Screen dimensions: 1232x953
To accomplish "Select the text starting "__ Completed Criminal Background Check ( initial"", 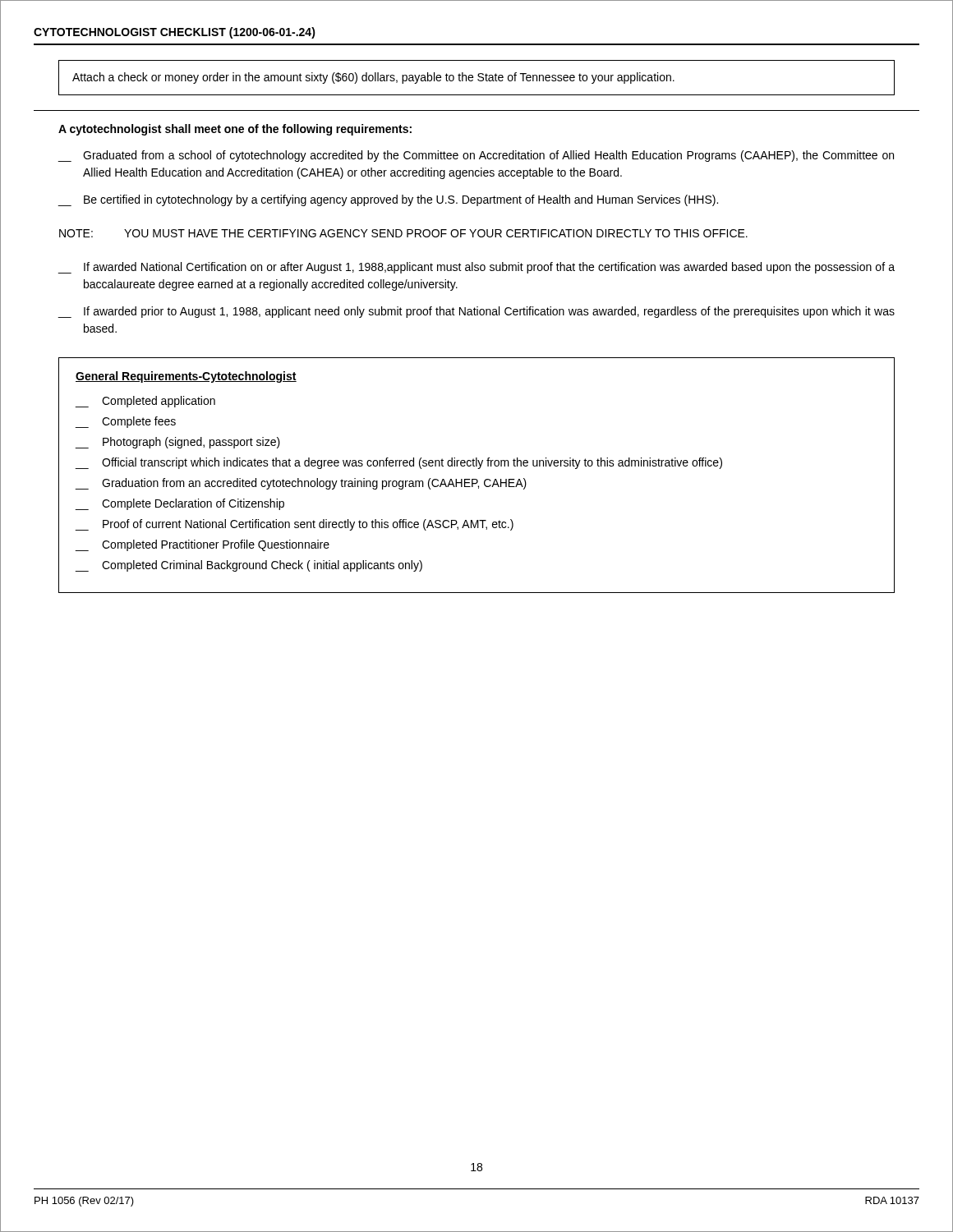I will click(x=249, y=566).
